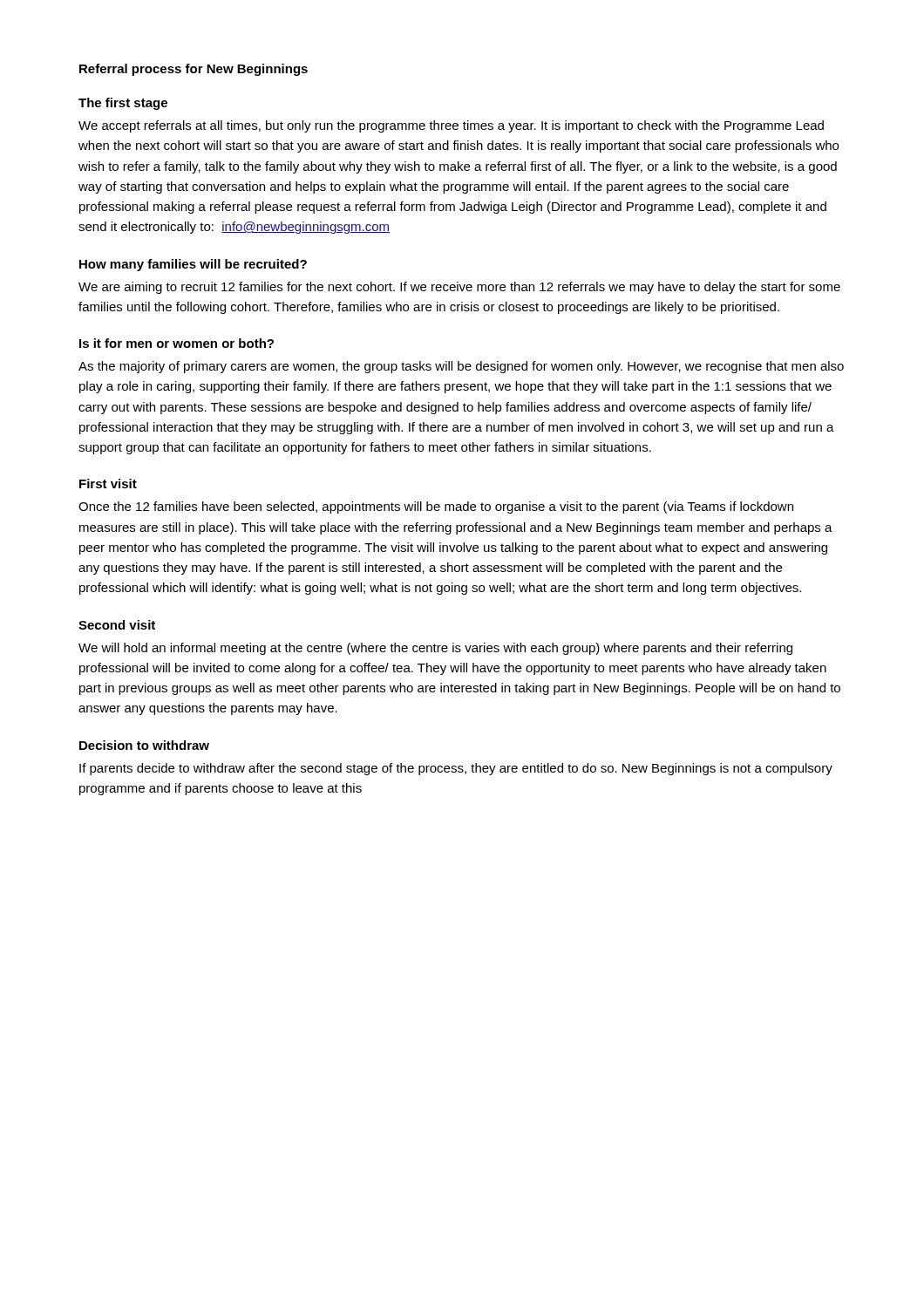The width and height of the screenshot is (924, 1308).
Task: Select the section header with the text "Is it for men"
Action: coord(177,343)
